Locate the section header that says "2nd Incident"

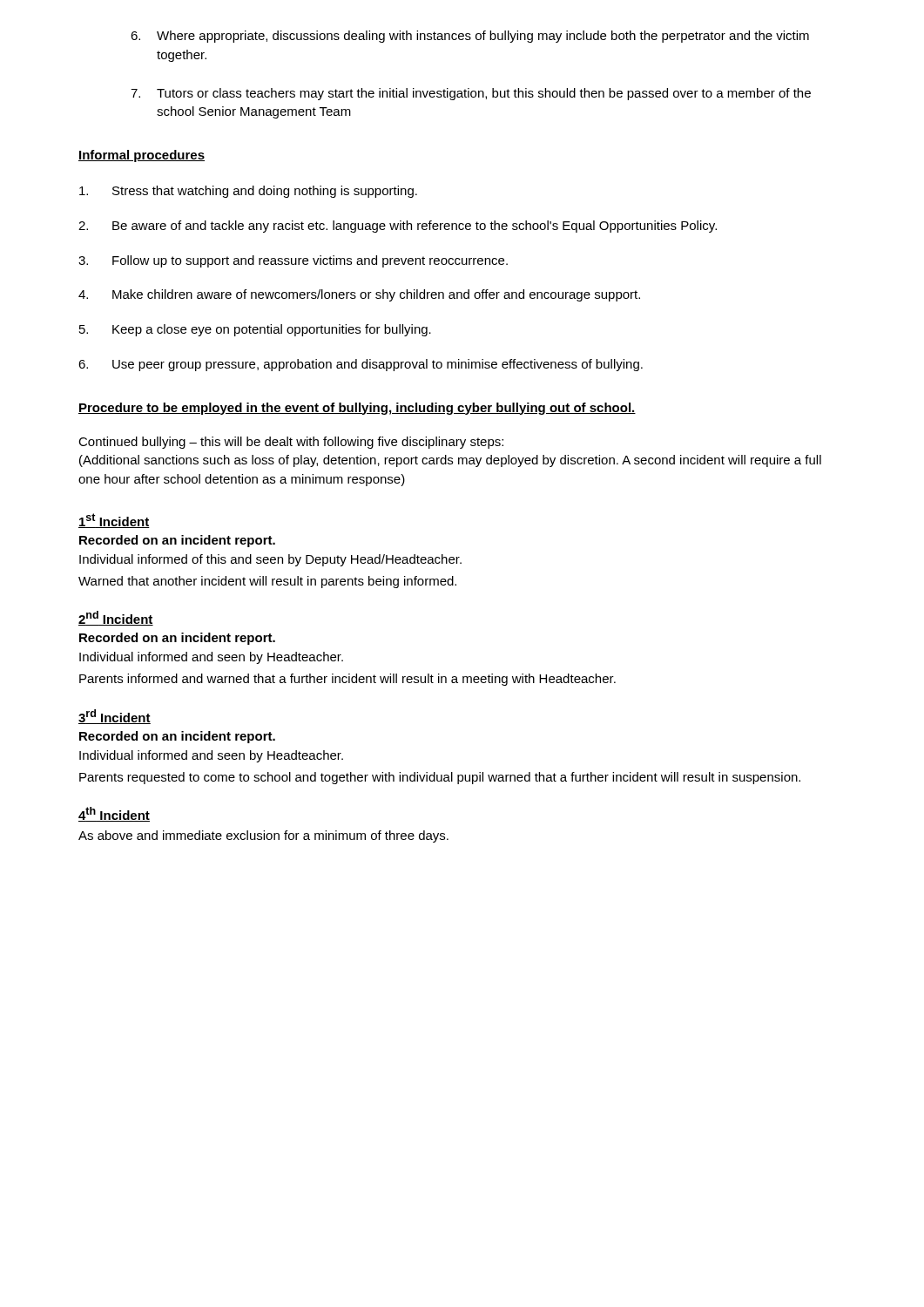(116, 618)
